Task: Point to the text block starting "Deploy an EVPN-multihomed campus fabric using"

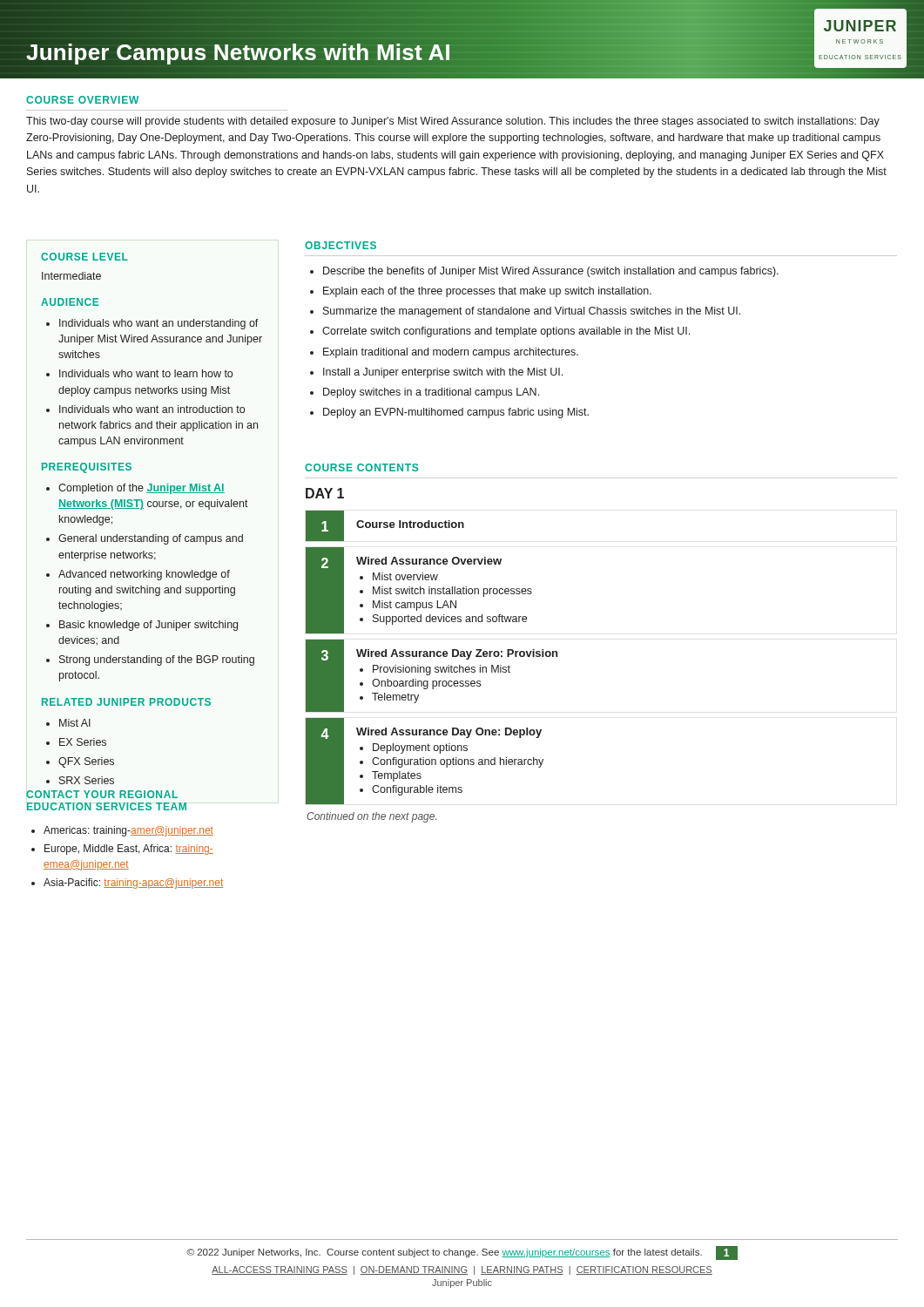Action: [x=456, y=412]
